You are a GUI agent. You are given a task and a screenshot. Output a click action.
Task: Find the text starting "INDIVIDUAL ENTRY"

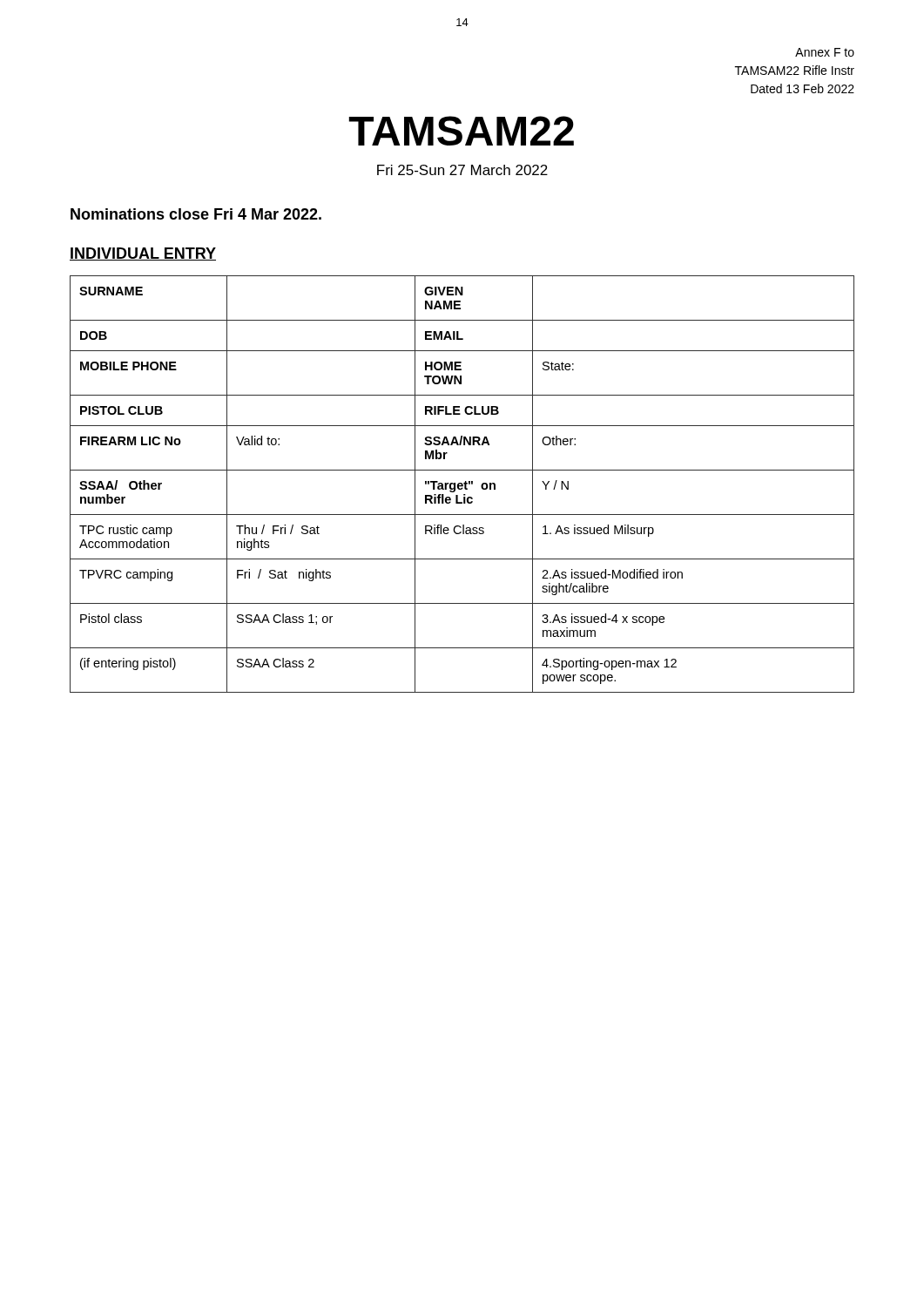(143, 254)
